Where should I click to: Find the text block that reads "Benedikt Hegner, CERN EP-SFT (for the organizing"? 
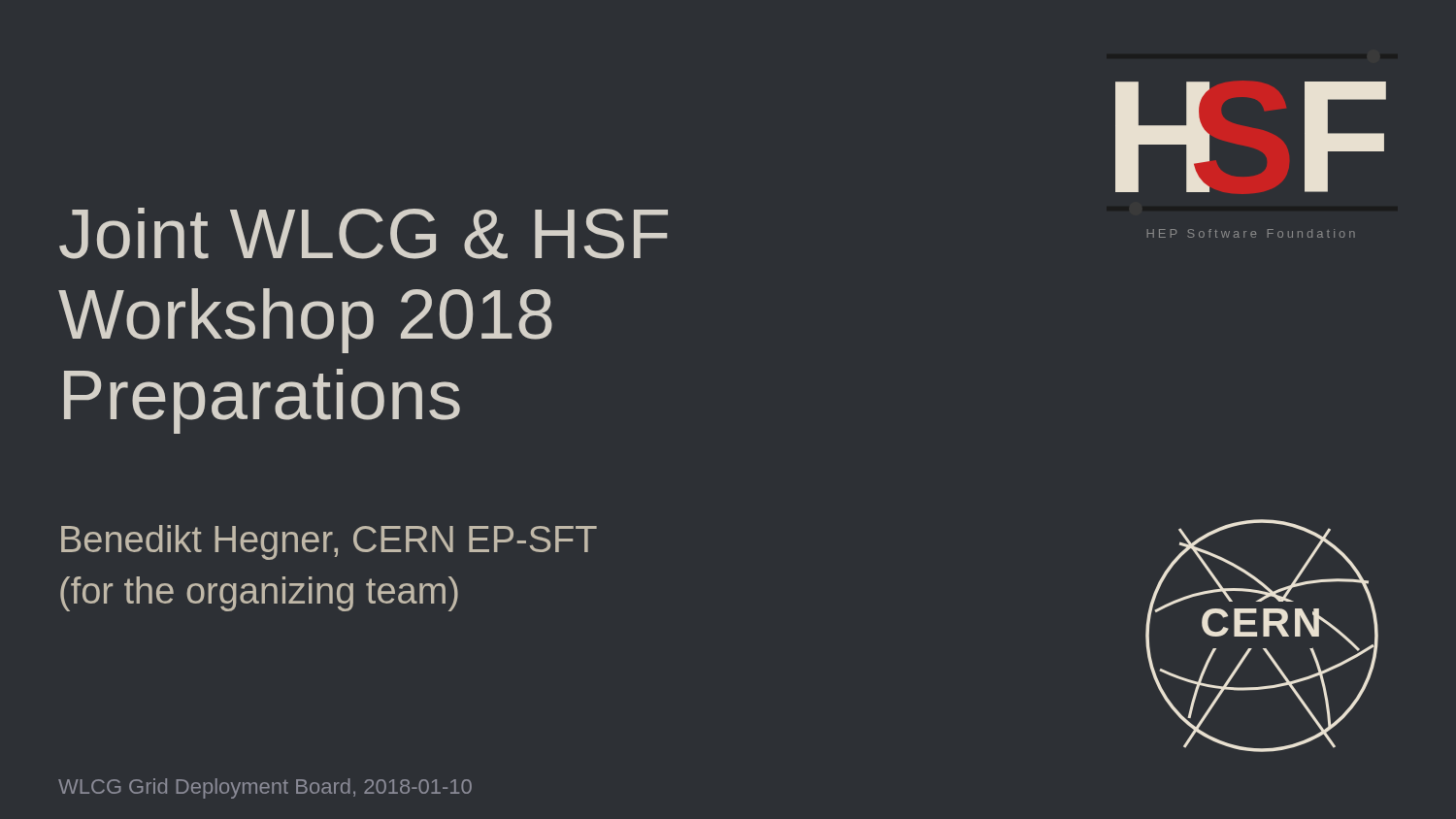point(328,565)
